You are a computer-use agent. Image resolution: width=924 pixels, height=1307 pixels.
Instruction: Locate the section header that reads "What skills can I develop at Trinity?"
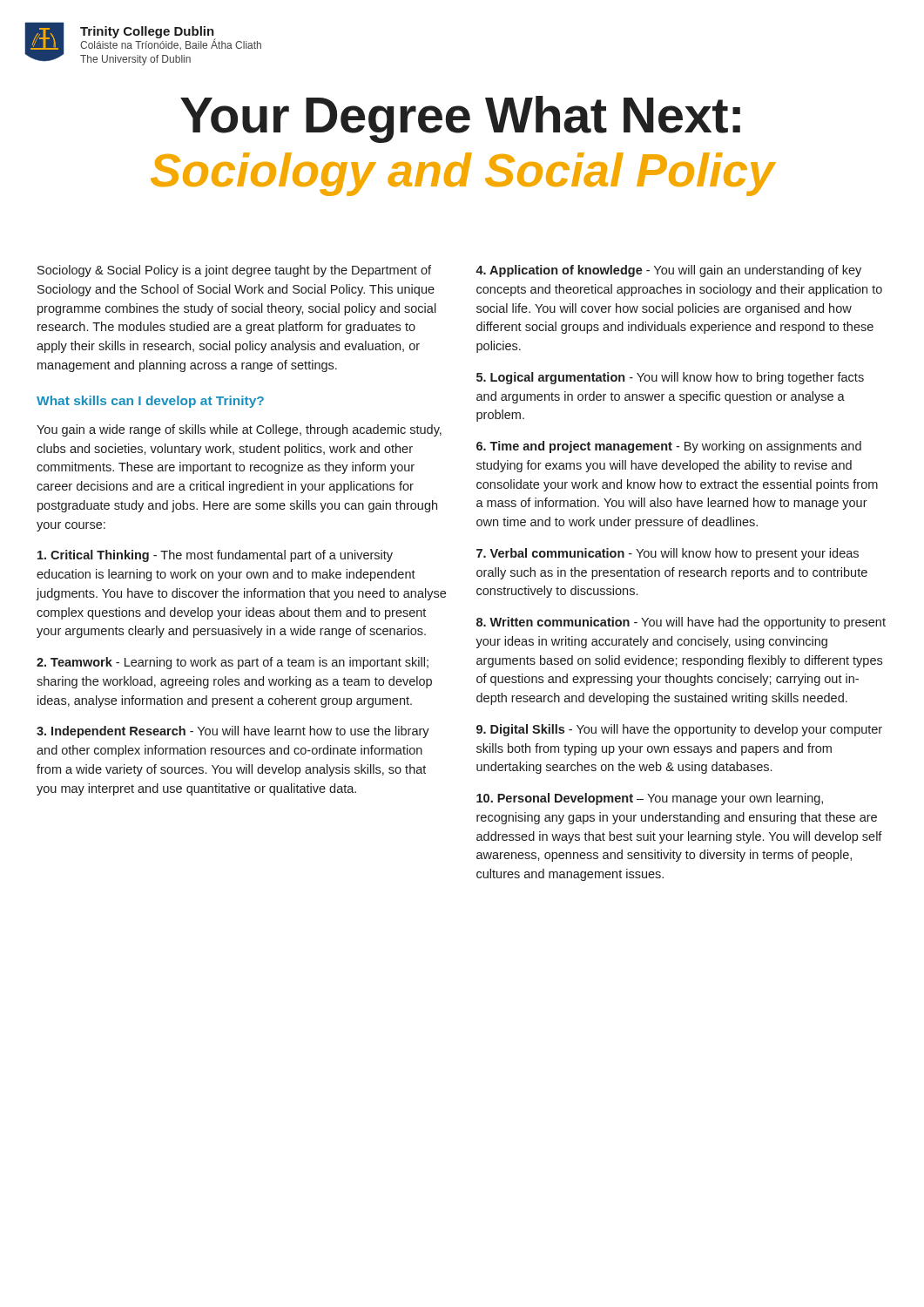151,400
